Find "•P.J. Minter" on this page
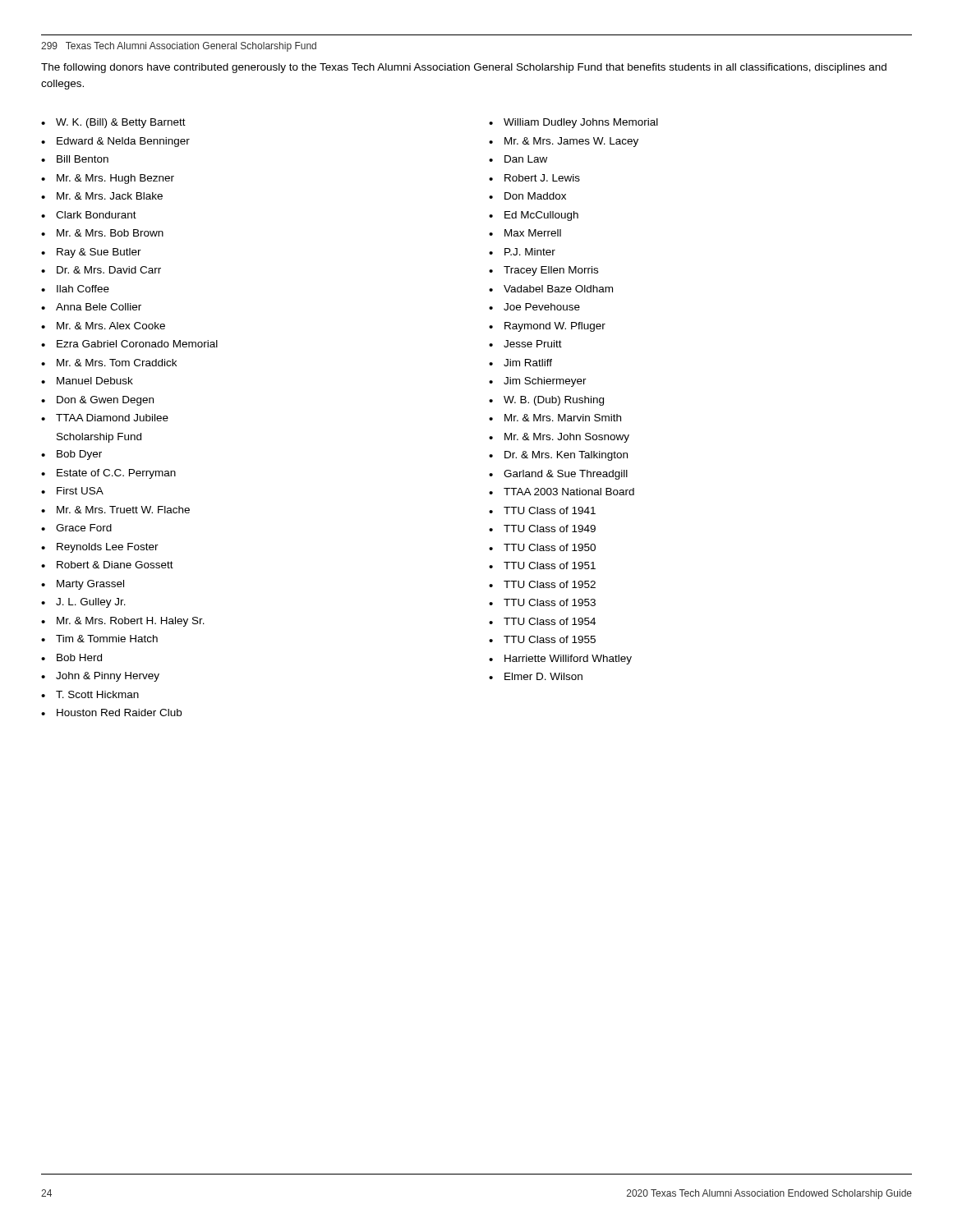The width and height of the screenshot is (953, 1232). tap(522, 252)
